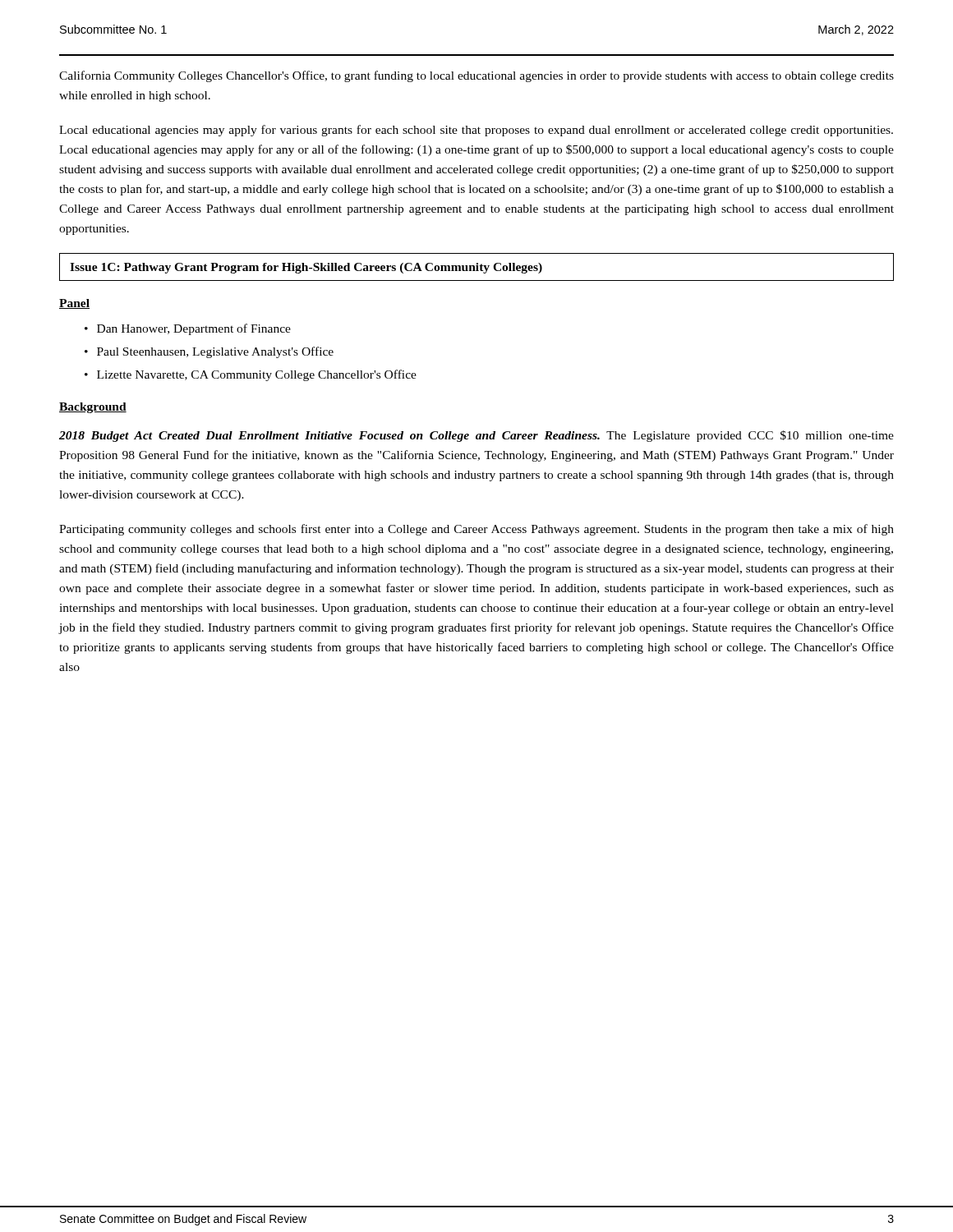Locate the block starting "Local educational agencies"

pos(476,179)
